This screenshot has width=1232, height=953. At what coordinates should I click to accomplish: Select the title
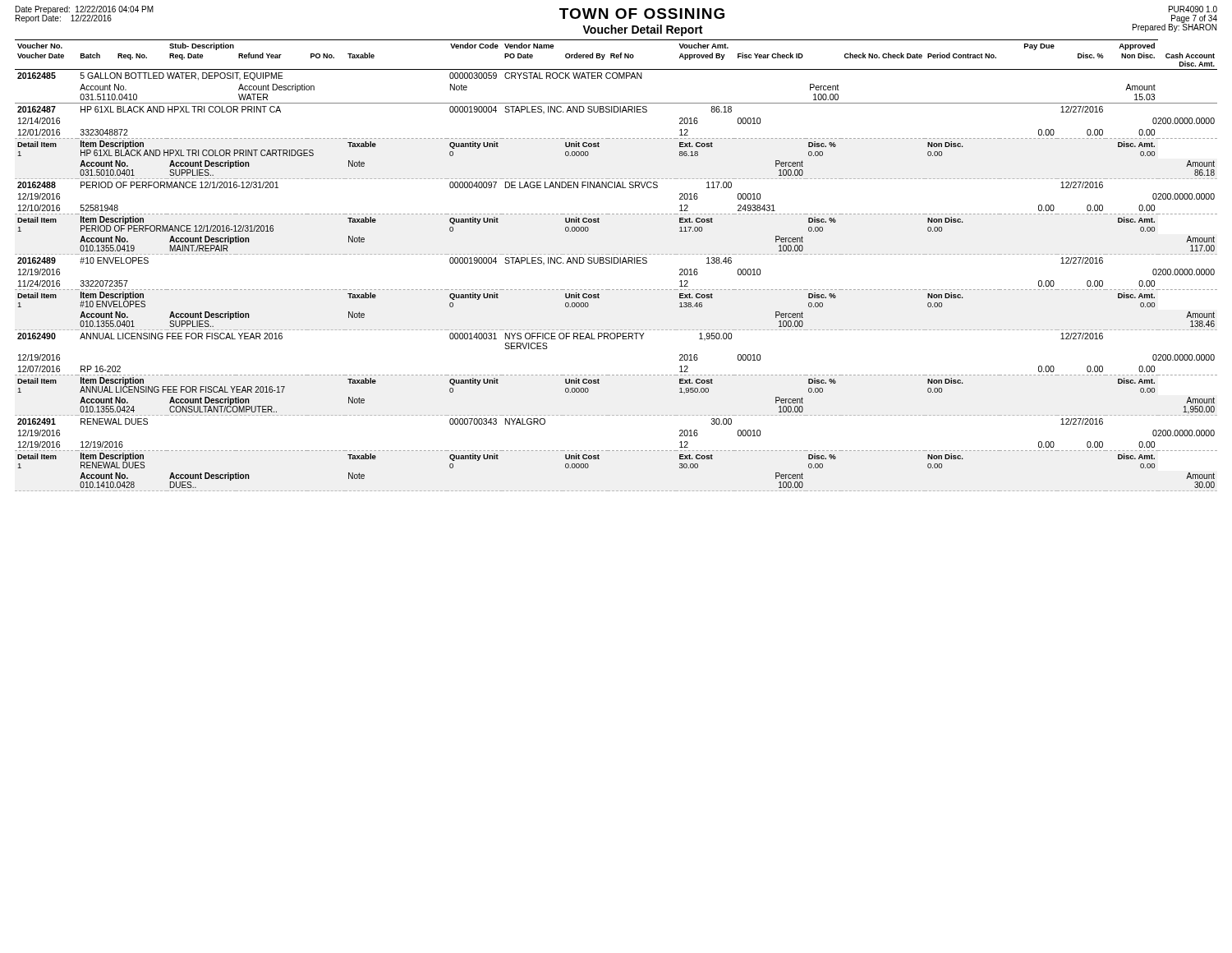click(x=643, y=14)
